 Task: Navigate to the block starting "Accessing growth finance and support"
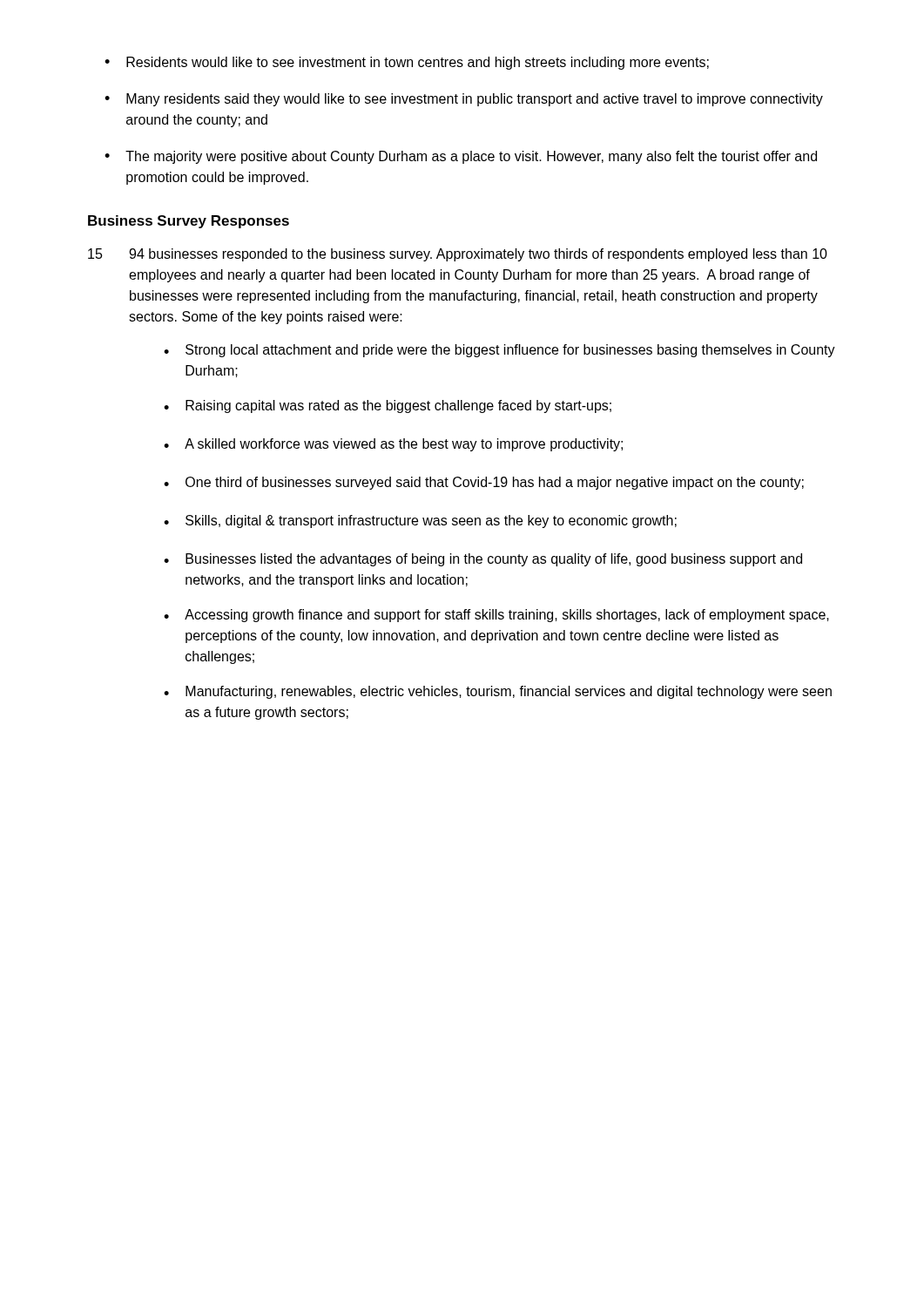(x=483, y=636)
